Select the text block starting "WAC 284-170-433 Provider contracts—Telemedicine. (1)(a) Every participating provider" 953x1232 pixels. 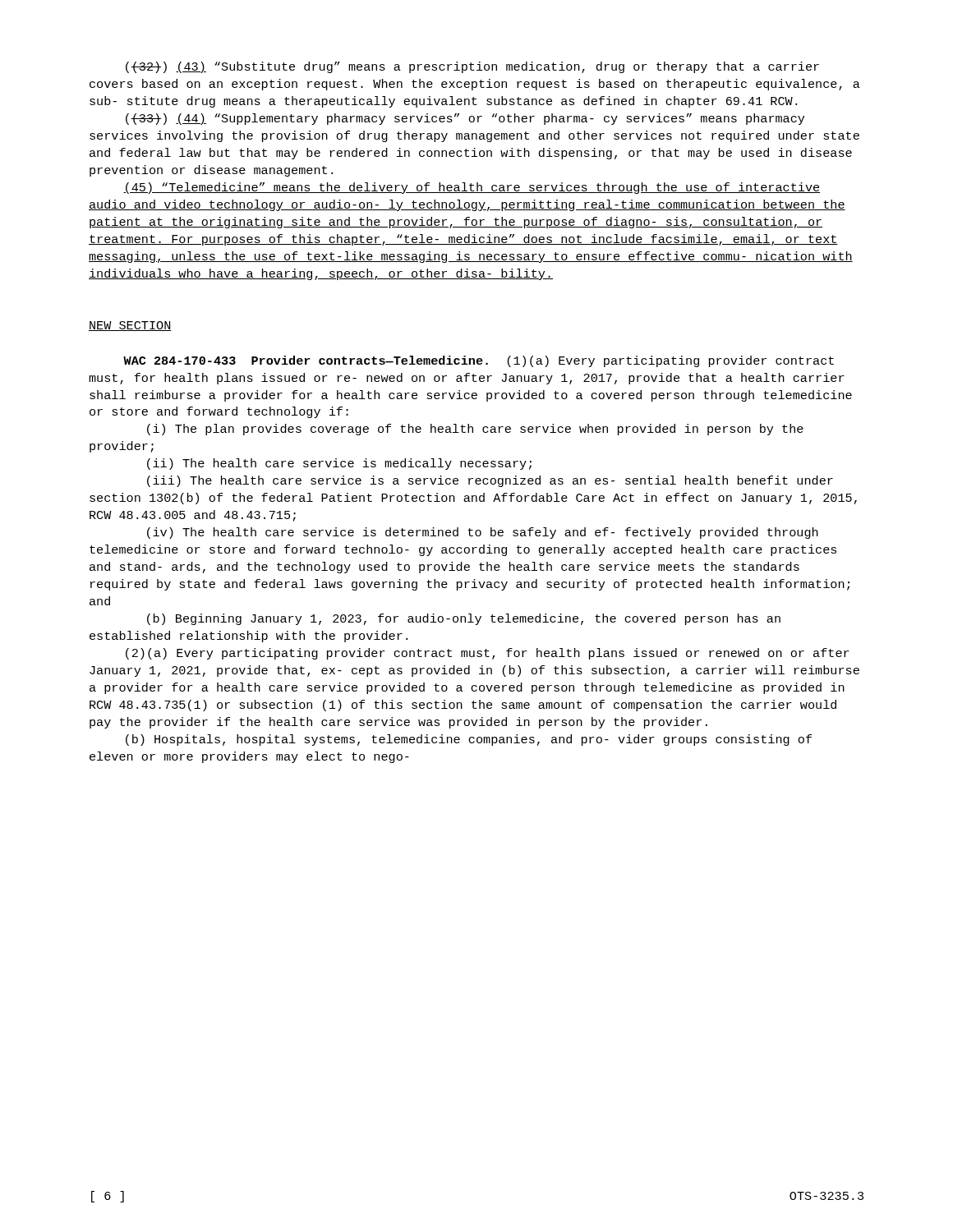click(476, 387)
